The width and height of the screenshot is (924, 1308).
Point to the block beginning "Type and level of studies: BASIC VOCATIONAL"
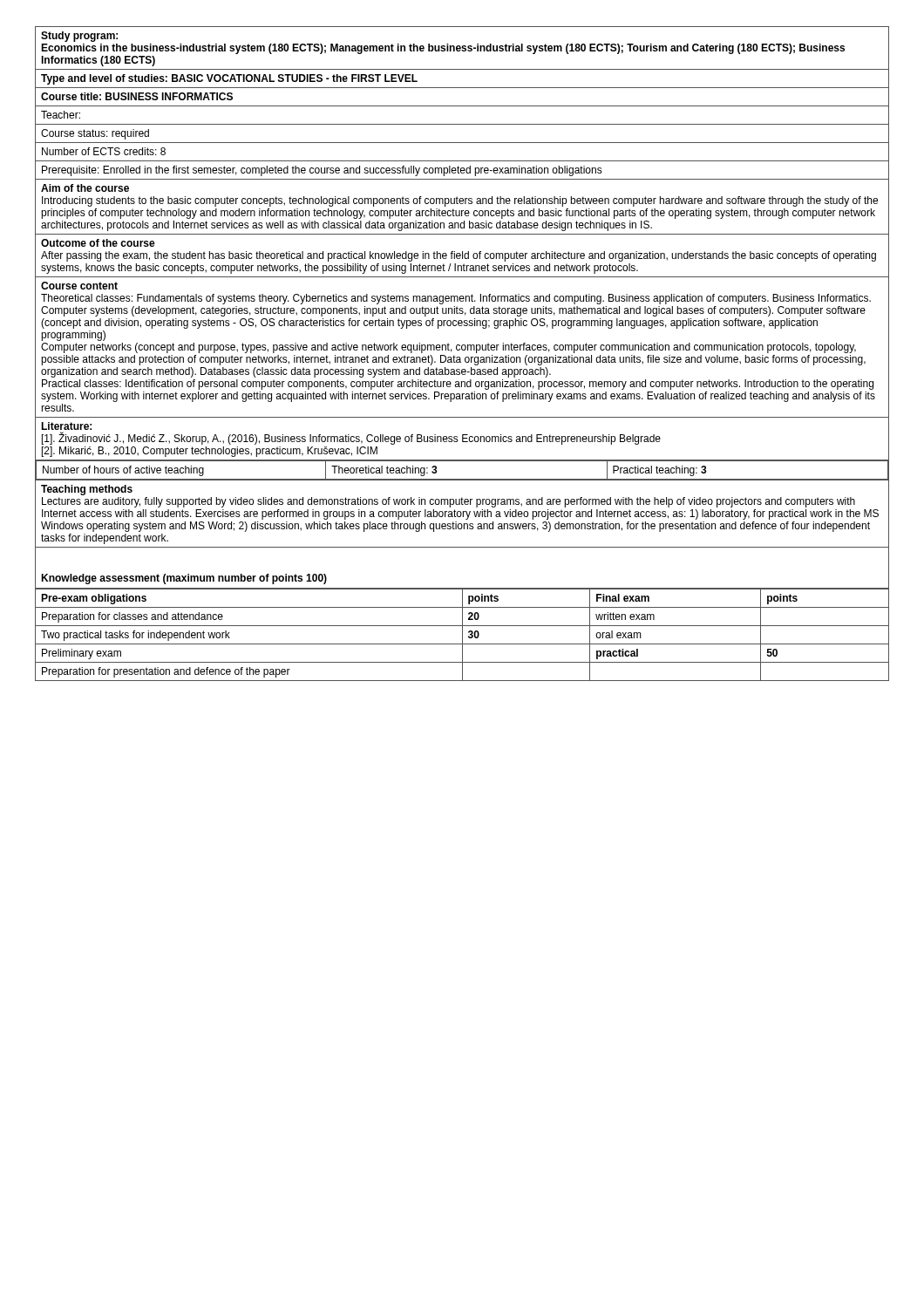click(229, 78)
